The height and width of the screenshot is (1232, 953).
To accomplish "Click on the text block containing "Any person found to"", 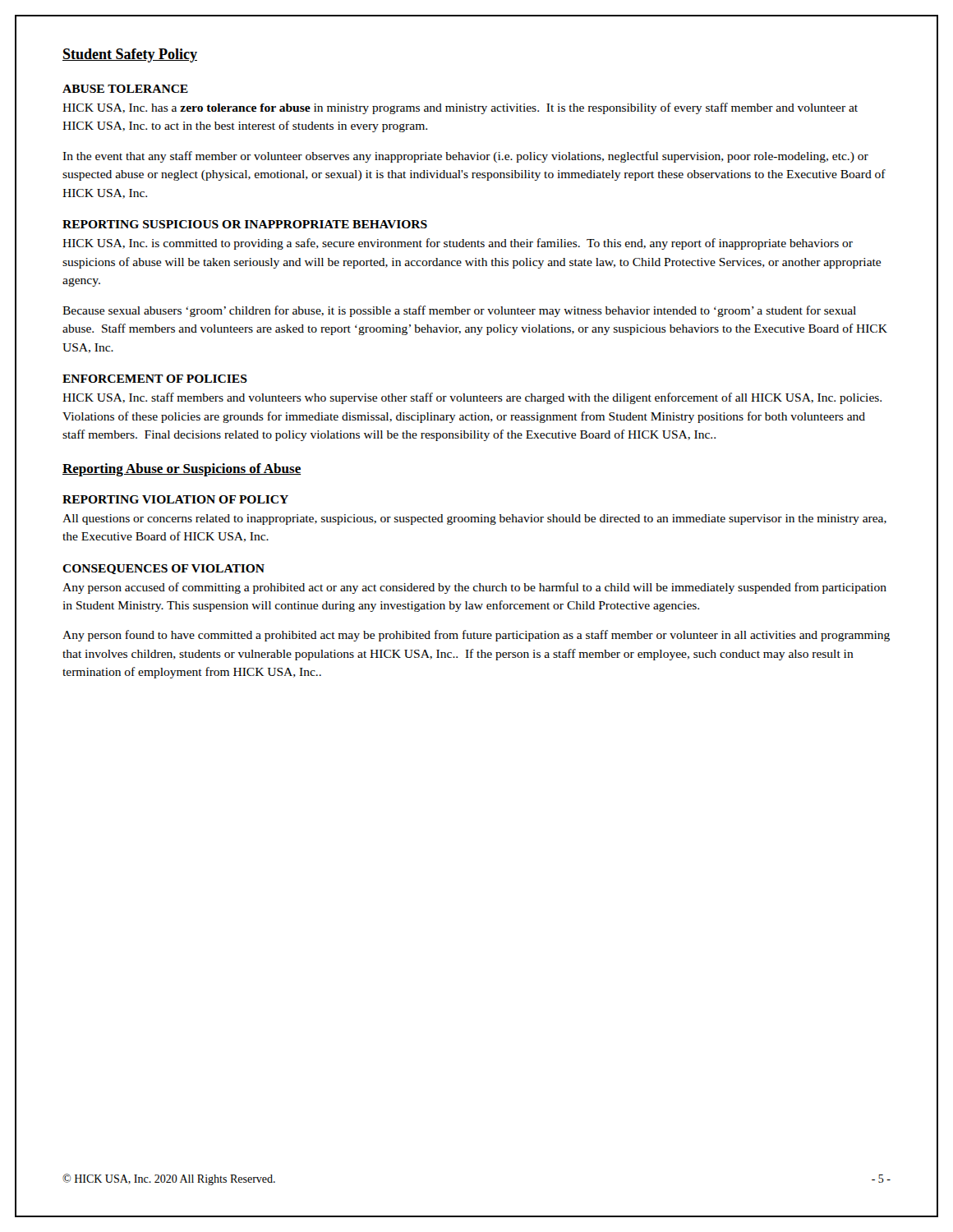I will (476, 653).
